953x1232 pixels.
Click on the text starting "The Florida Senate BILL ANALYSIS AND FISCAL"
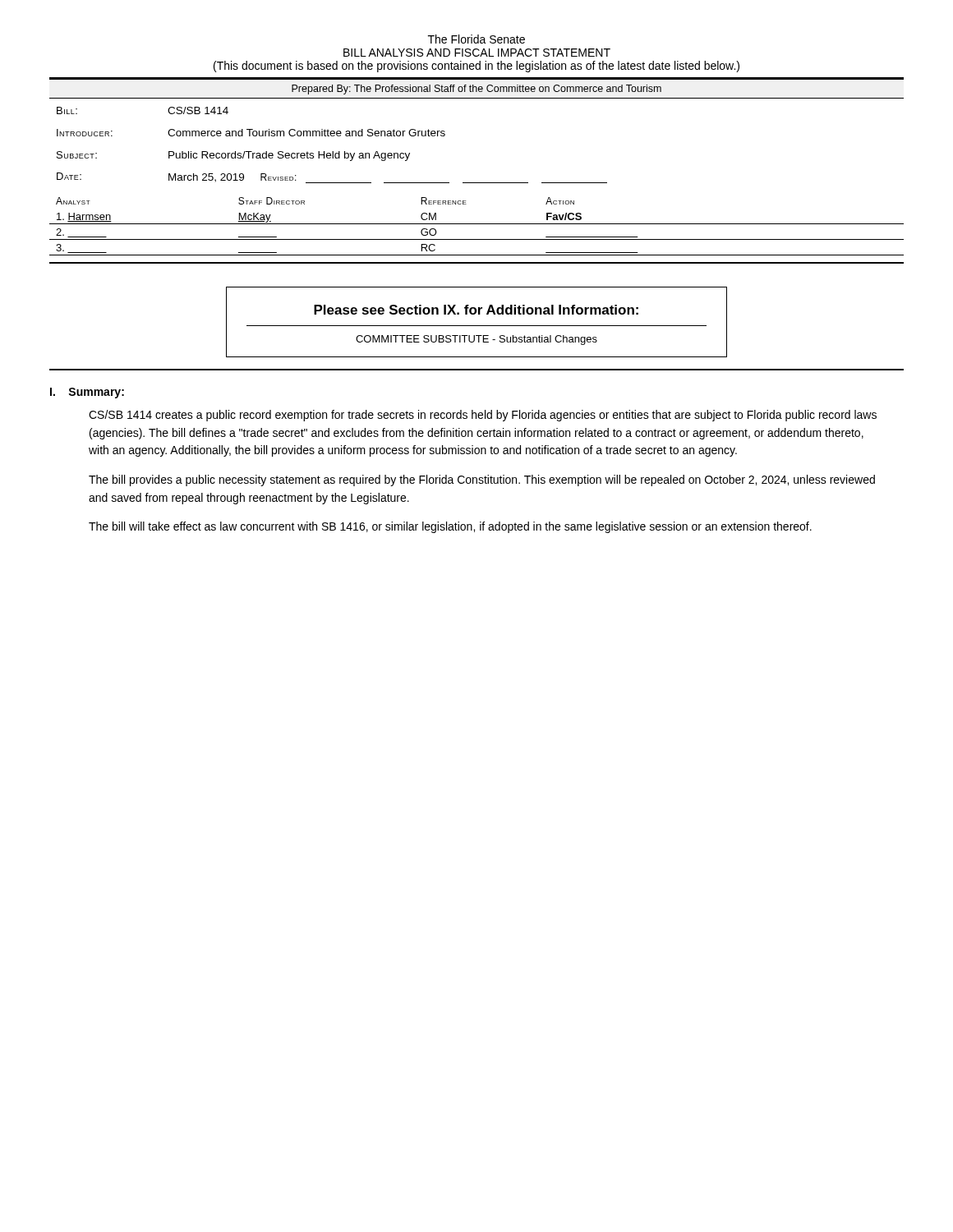pos(476,53)
